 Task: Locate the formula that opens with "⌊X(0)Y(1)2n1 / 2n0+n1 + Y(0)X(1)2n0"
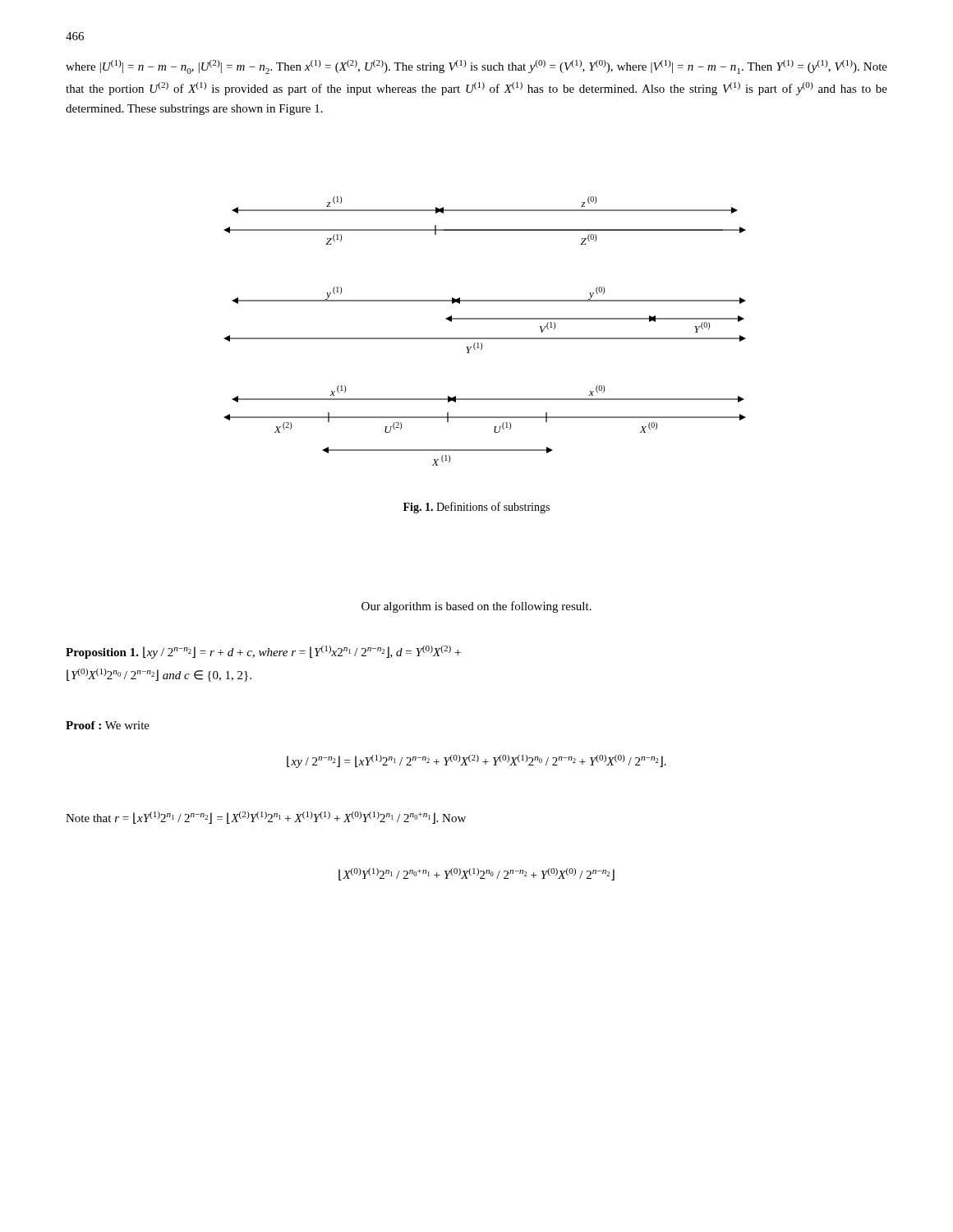pos(476,873)
